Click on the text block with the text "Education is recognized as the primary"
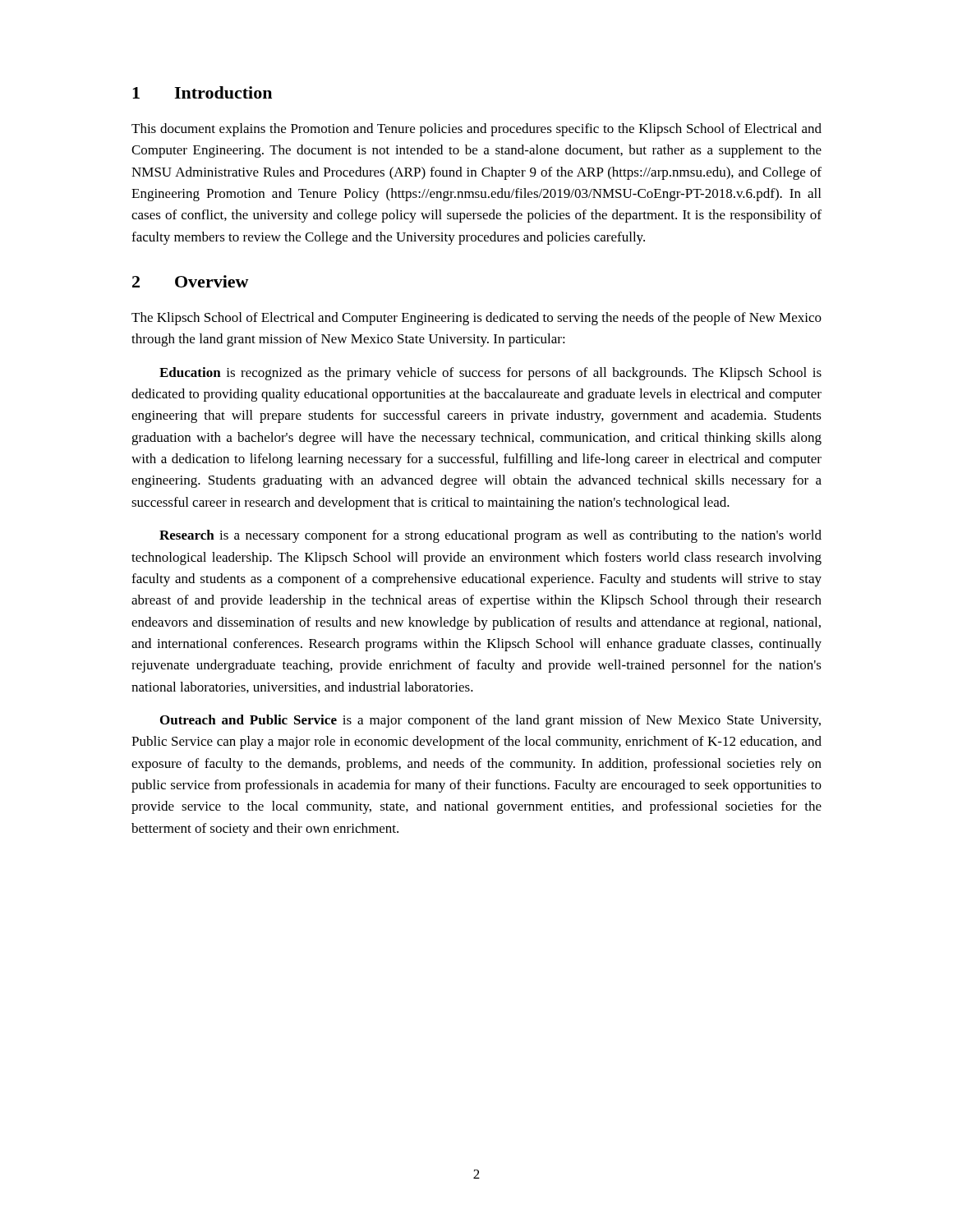The image size is (953, 1232). [476, 438]
